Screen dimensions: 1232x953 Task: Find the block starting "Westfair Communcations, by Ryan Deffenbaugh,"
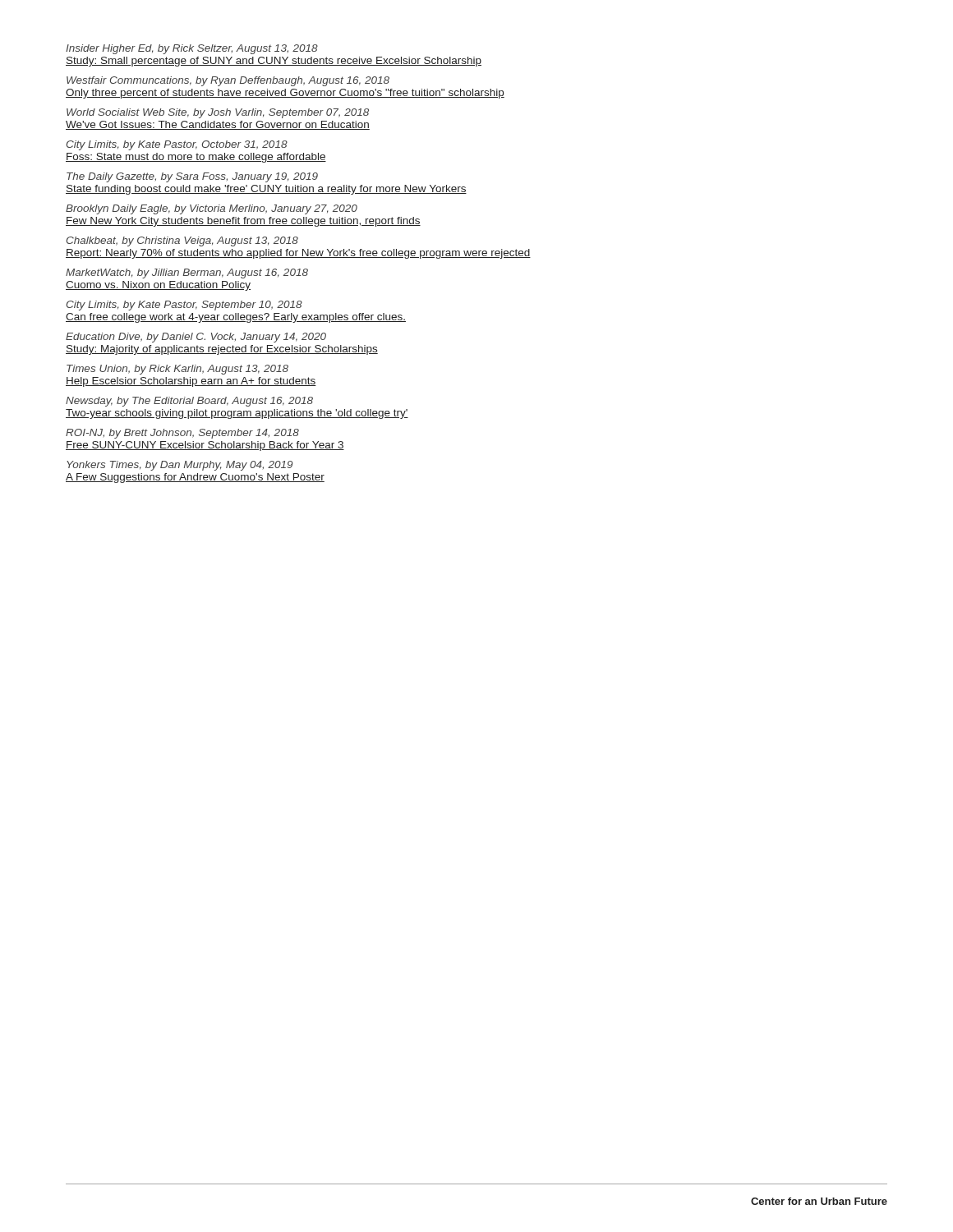click(476, 86)
